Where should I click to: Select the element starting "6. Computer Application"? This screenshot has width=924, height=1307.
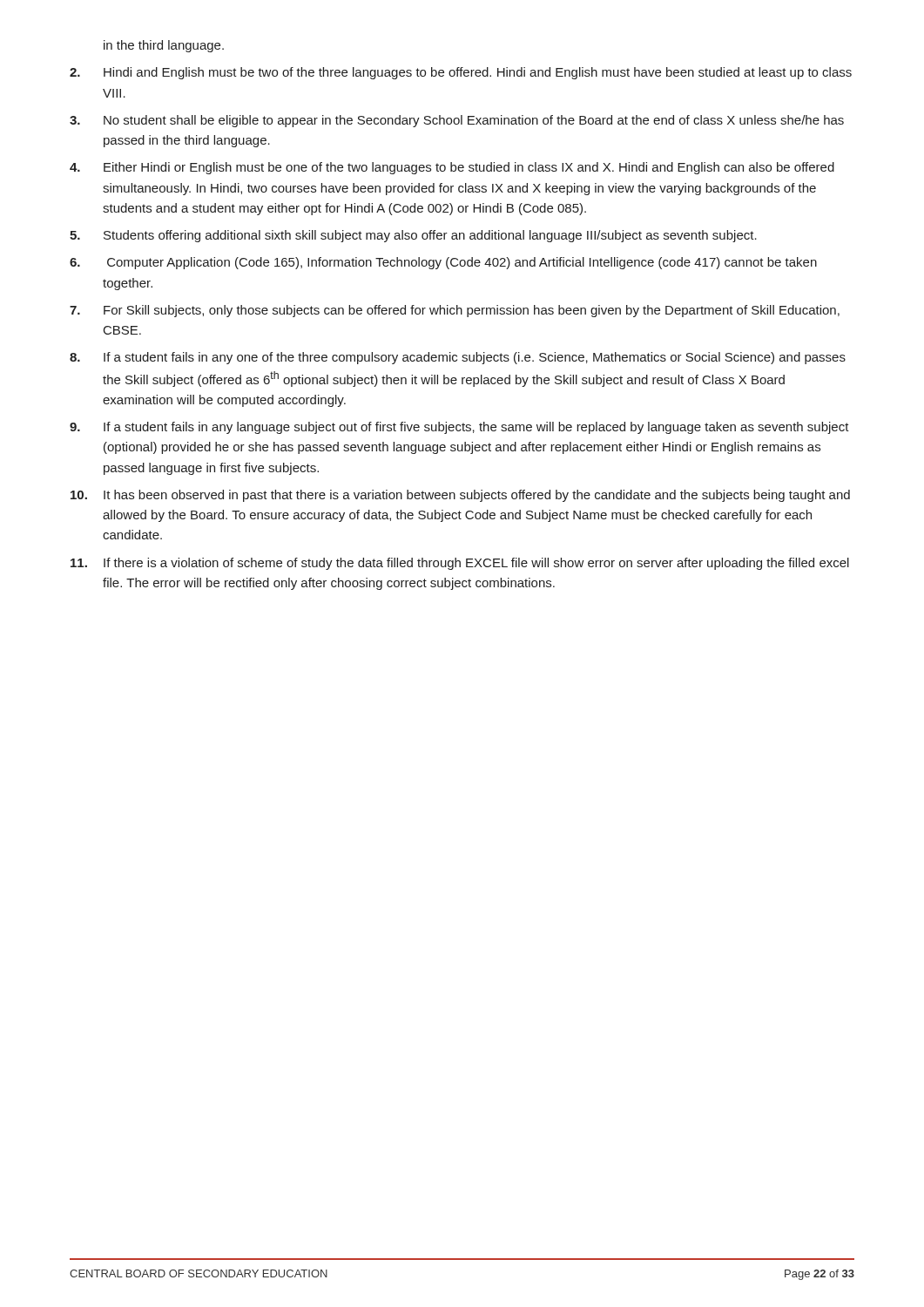click(462, 272)
